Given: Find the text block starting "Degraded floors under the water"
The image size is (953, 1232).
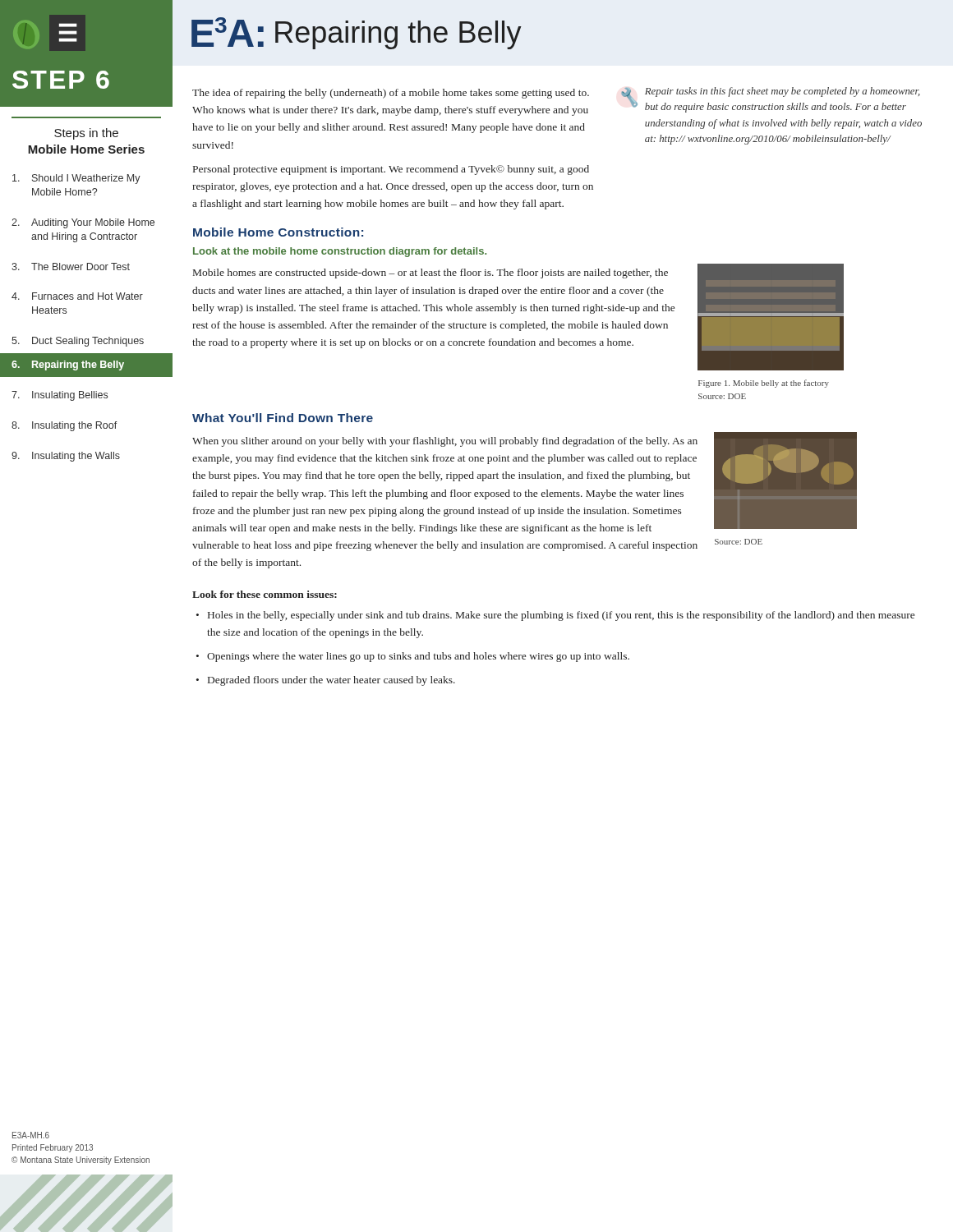Looking at the screenshot, I should click(x=331, y=679).
